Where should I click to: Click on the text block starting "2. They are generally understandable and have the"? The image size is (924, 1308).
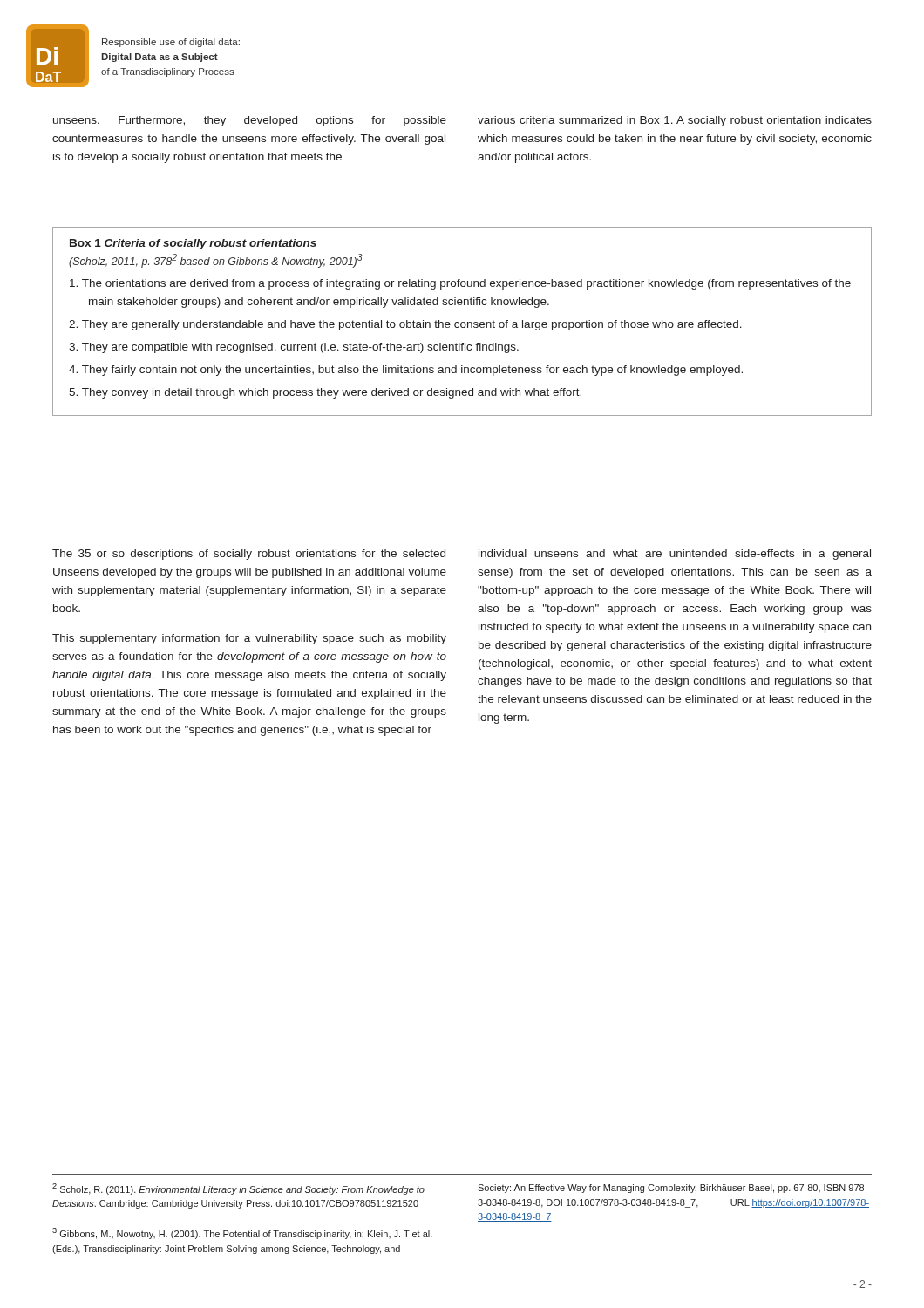tap(406, 324)
